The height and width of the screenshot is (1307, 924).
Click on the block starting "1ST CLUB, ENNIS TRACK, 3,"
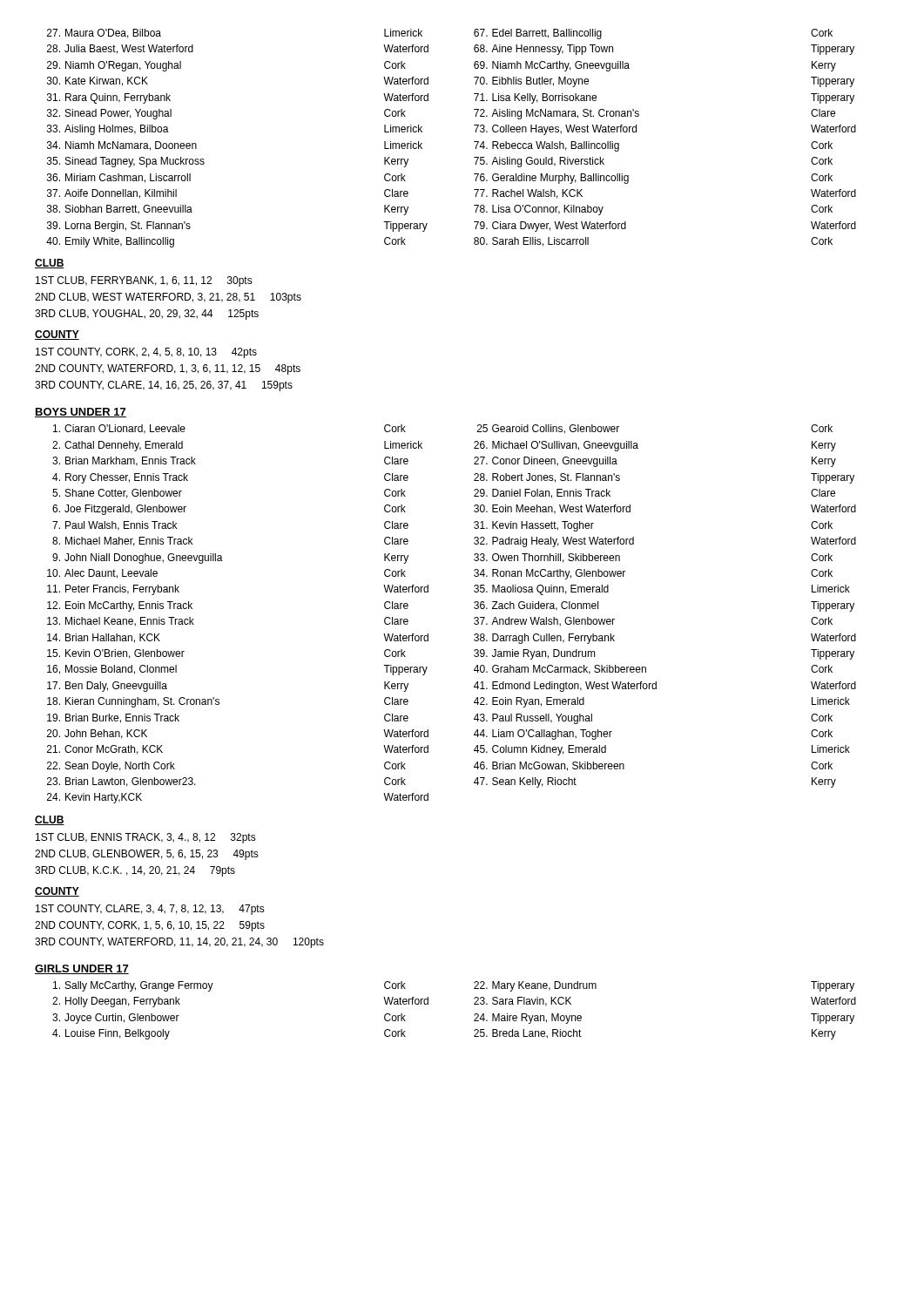[x=146, y=838]
